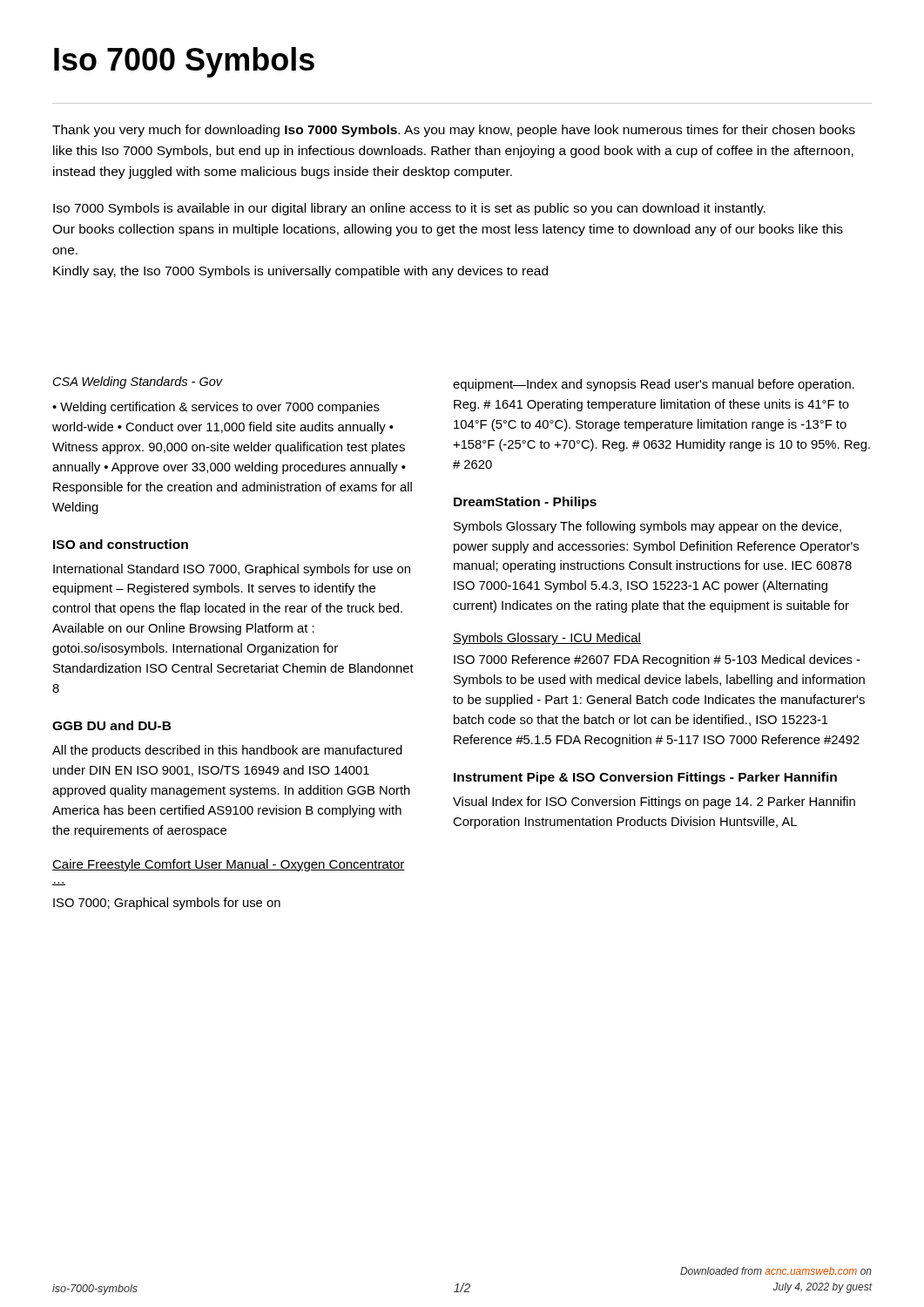Point to the block beginning "• Welding certification & services to"
Image resolution: width=924 pixels, height=1307 pixels.
point(232,457)
